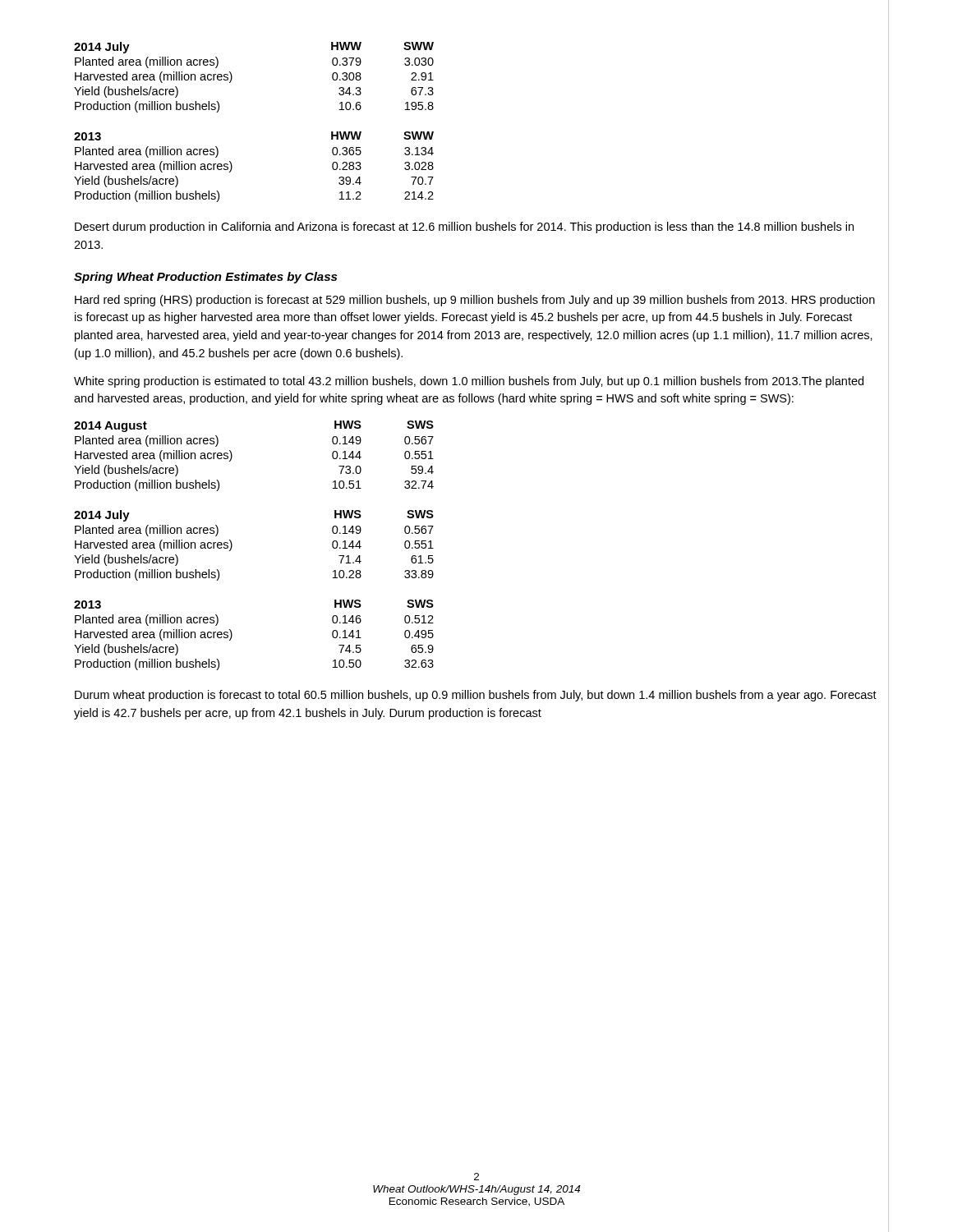Screen dimensions: 1232x953
Task: Select the table that reads "2014 July HWW SWW"
Action: click(476, 76)
